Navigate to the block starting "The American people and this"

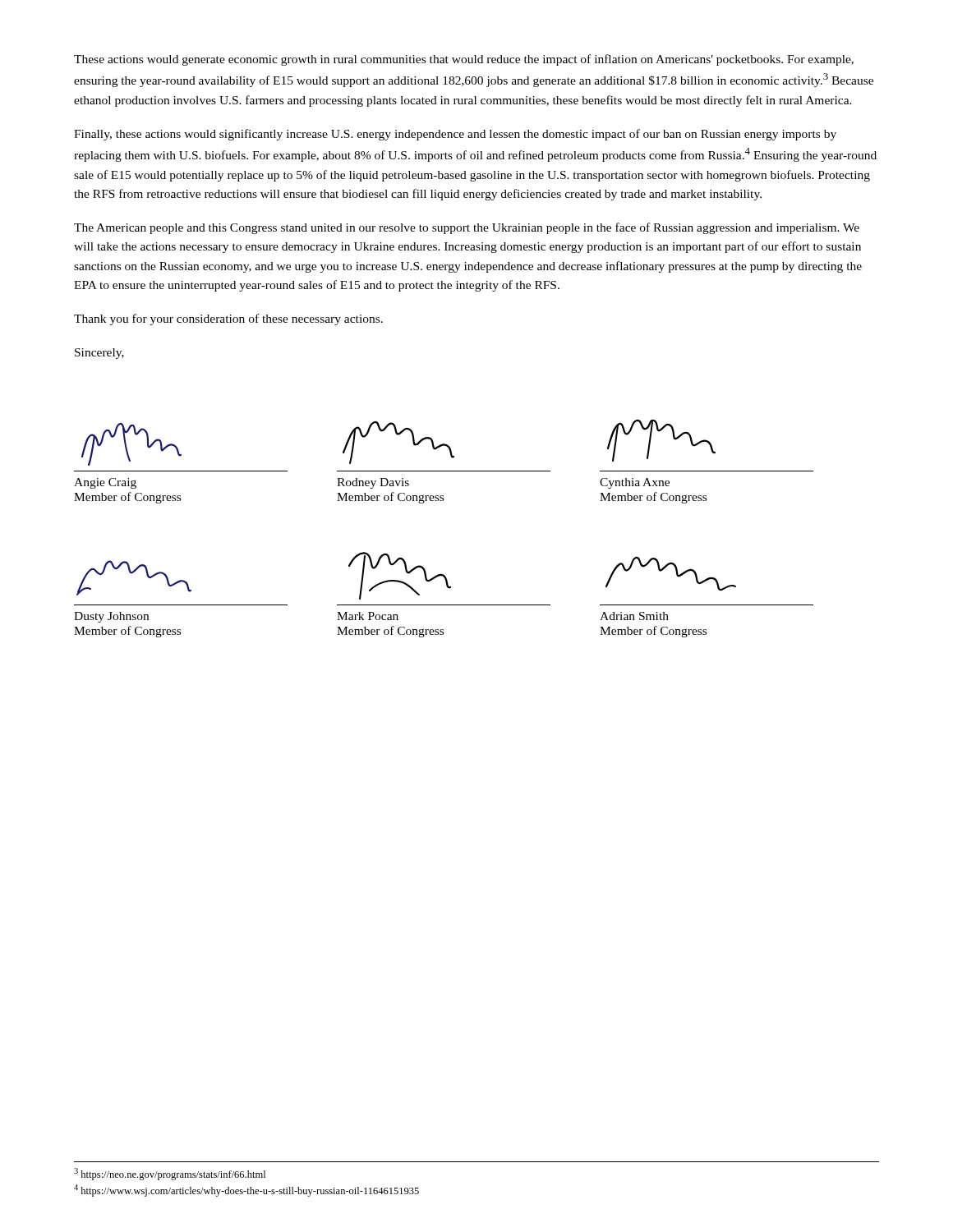(x=476, y=256)
